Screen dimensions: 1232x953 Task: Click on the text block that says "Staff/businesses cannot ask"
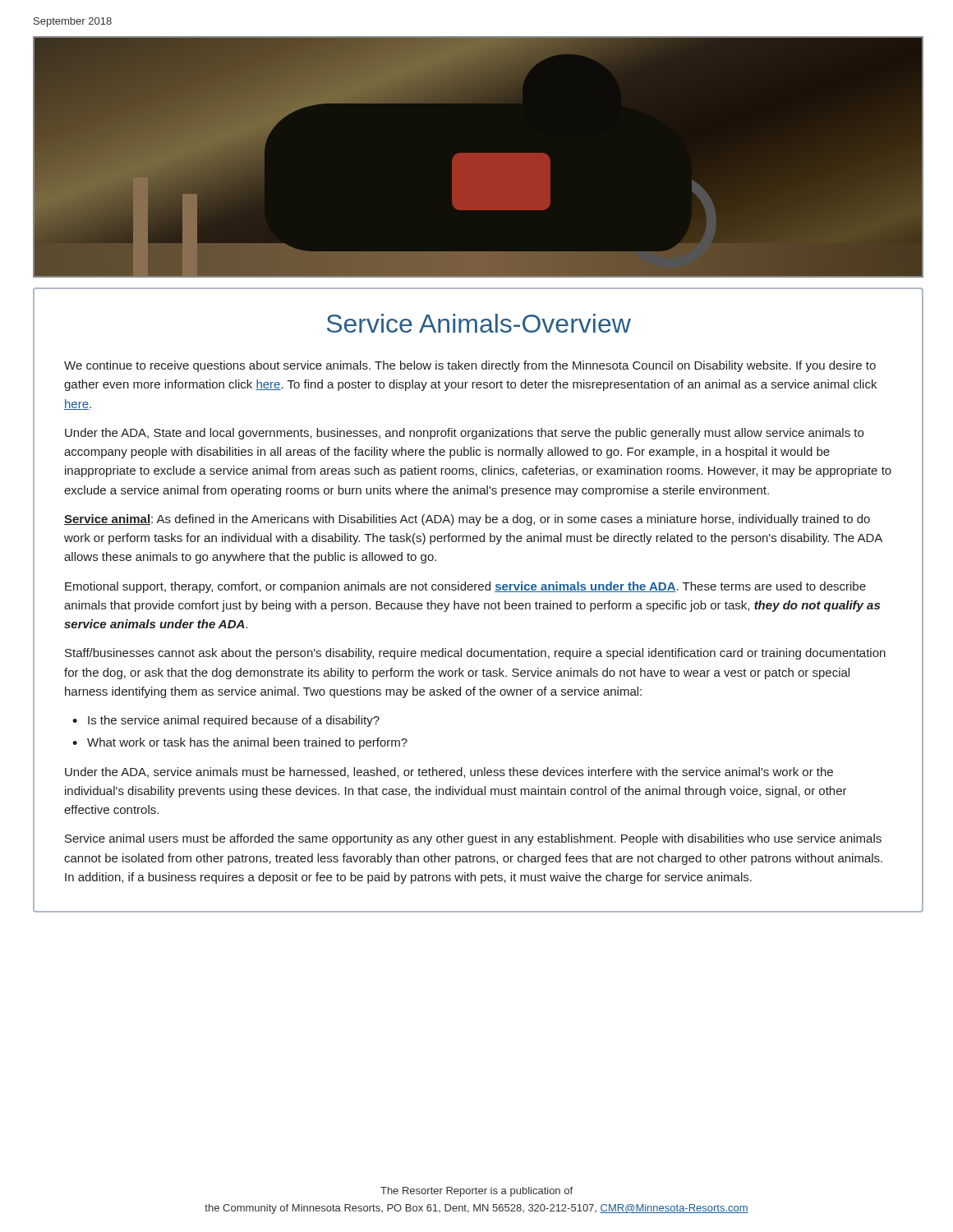[x=475, y=672]
